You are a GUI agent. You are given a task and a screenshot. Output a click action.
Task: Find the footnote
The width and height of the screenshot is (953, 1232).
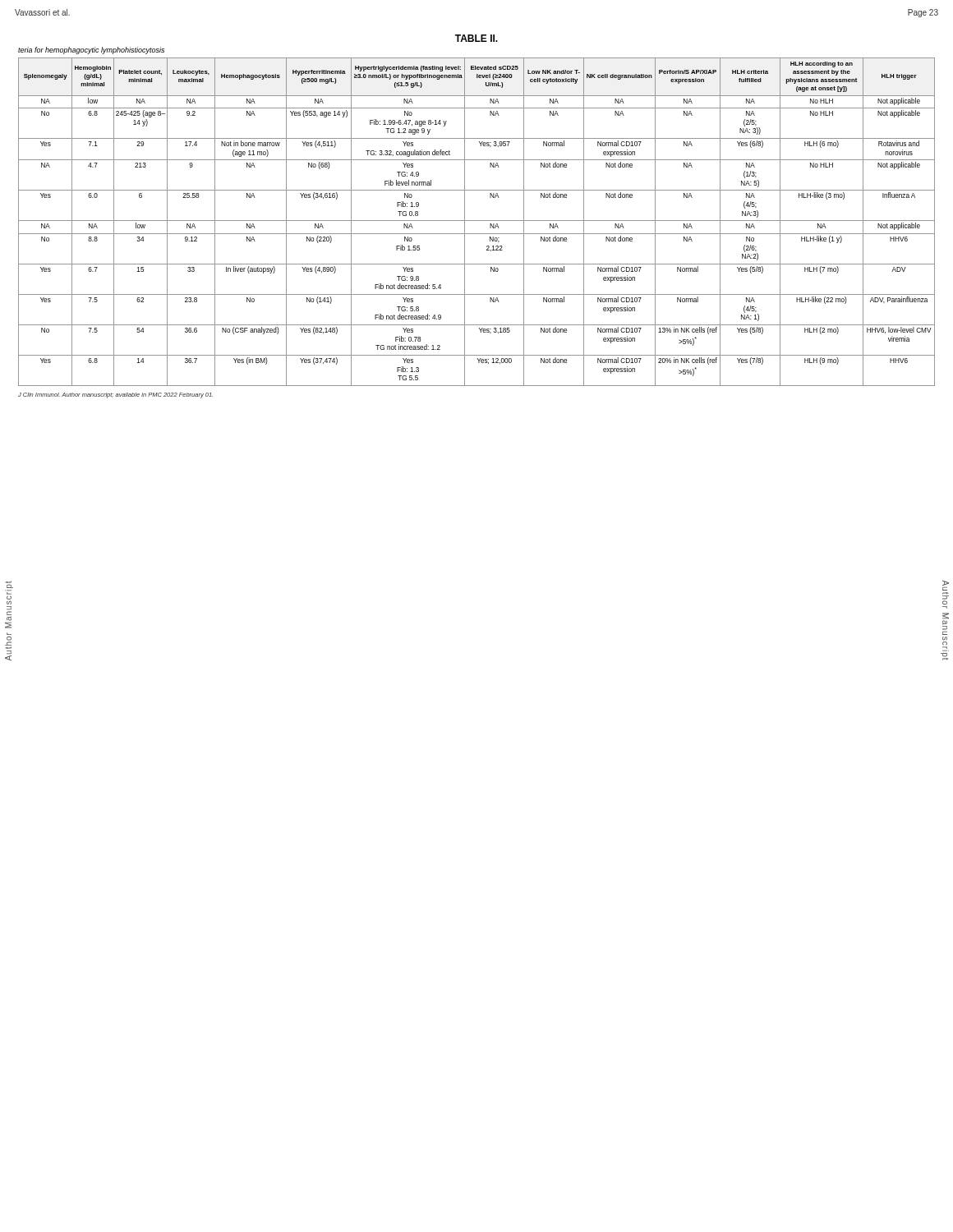pos(116,394)
